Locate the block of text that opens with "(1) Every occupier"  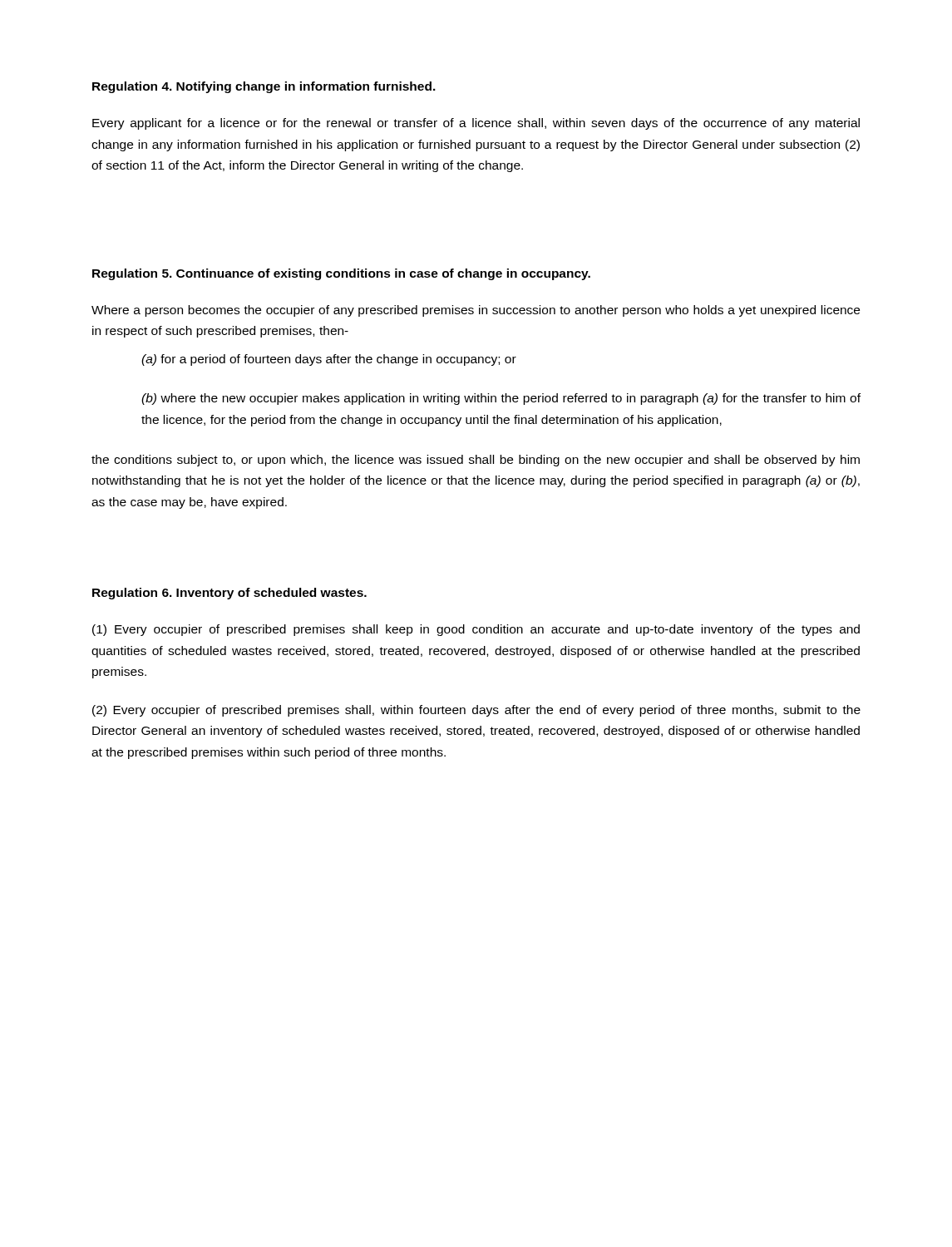[x=476, y=650]
